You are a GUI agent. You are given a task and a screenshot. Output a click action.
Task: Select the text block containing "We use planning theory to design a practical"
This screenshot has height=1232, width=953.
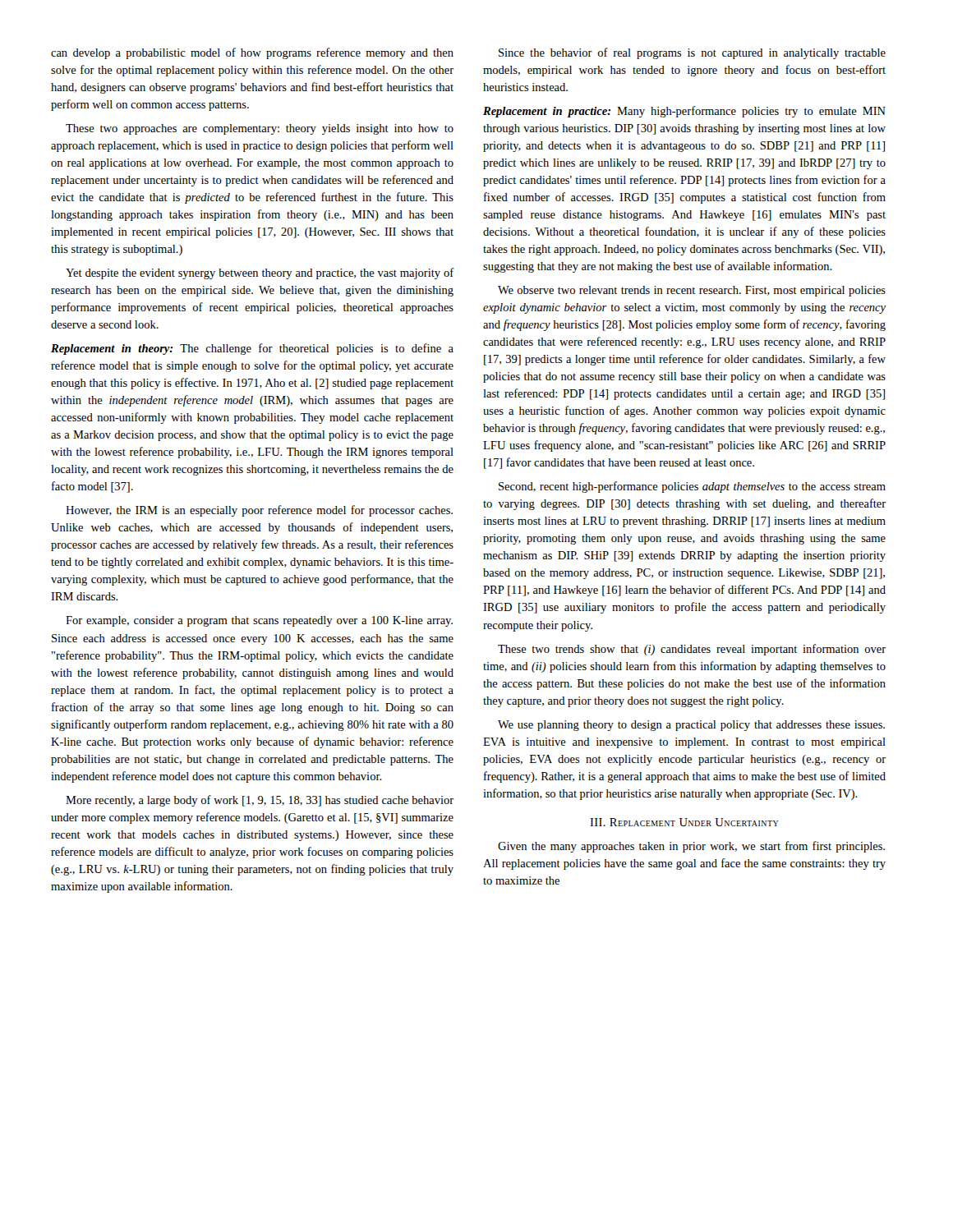coord(684,759)
